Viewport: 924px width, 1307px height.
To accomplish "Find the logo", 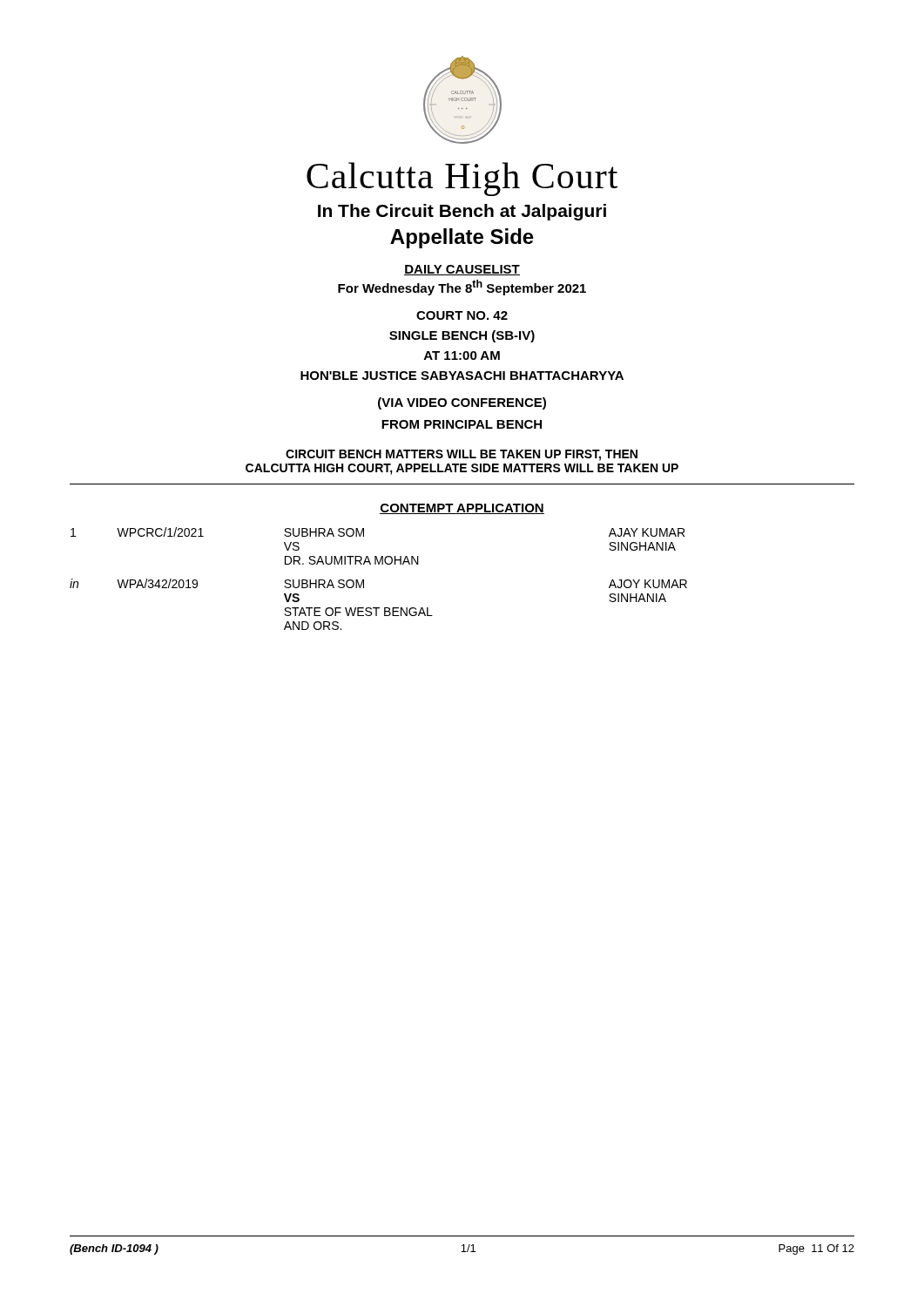I will click(x=462, y=100).
